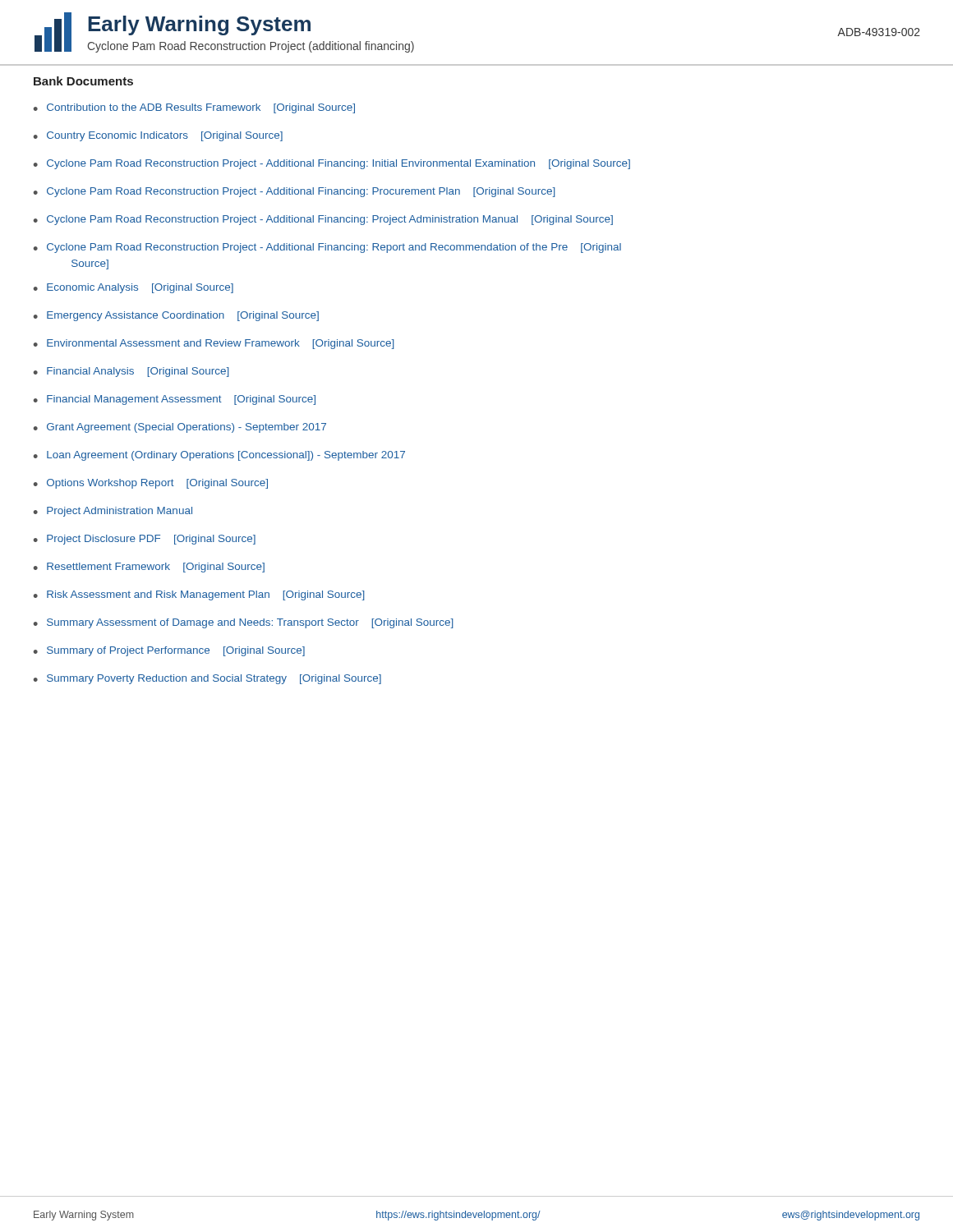Select the list item containing "• Emergency Assistance Coordination [Original Source]"
This screenshot has width=953, height=1232.
point(176,317)
